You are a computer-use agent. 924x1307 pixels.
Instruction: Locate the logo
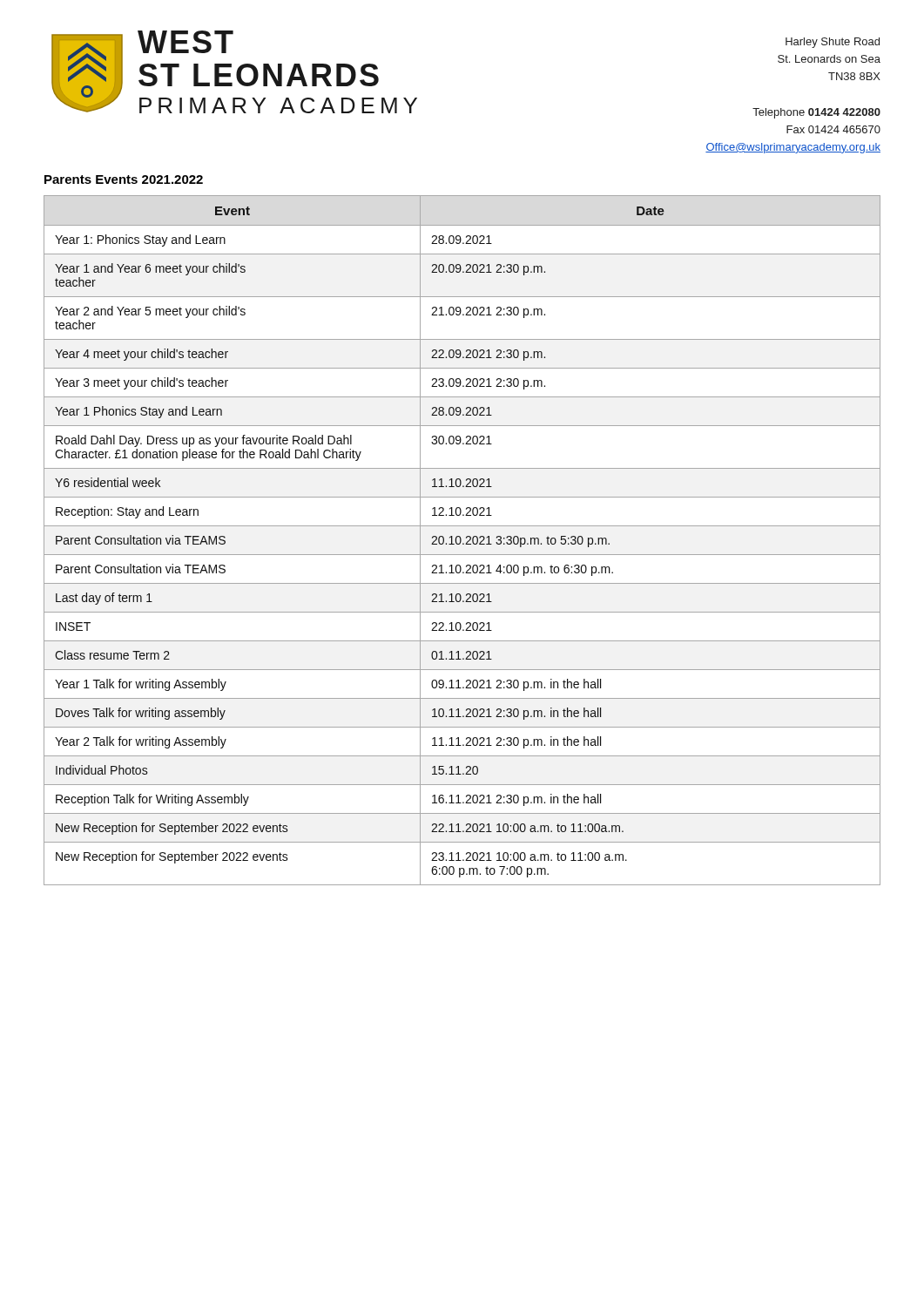(233, 72)
